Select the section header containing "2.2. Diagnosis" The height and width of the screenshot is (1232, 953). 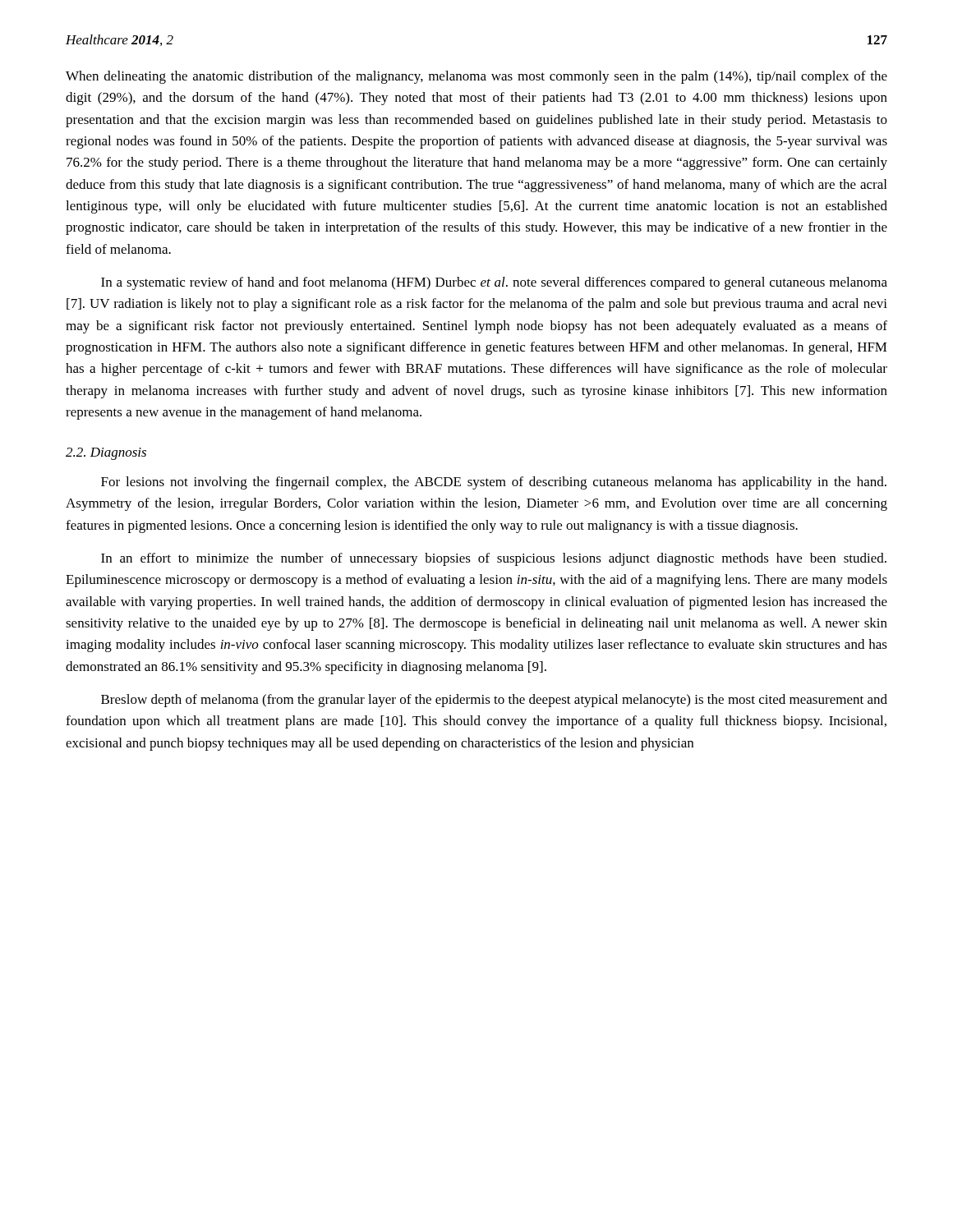click(106, 452)
